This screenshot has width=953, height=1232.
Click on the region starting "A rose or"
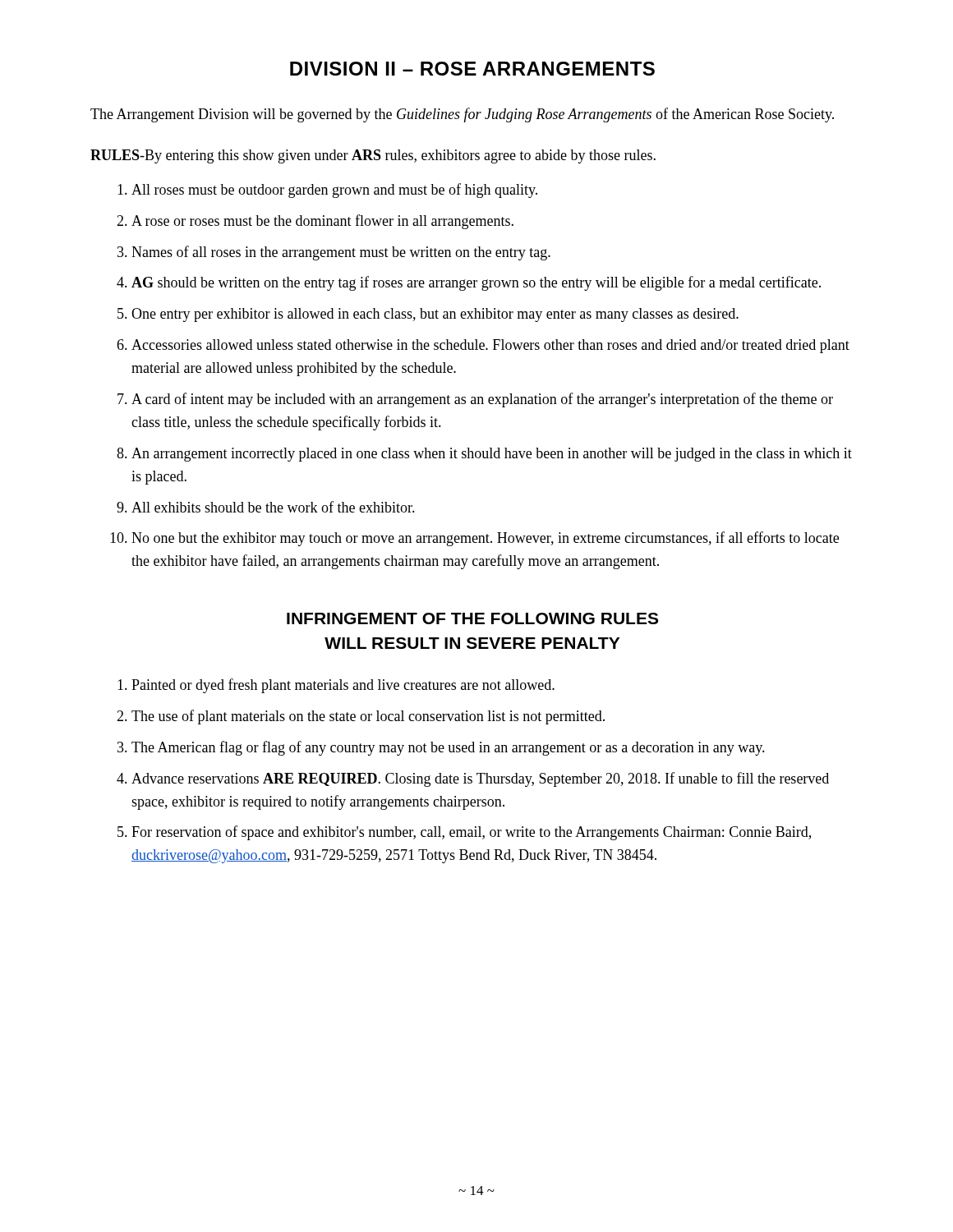tap(493, 221)
